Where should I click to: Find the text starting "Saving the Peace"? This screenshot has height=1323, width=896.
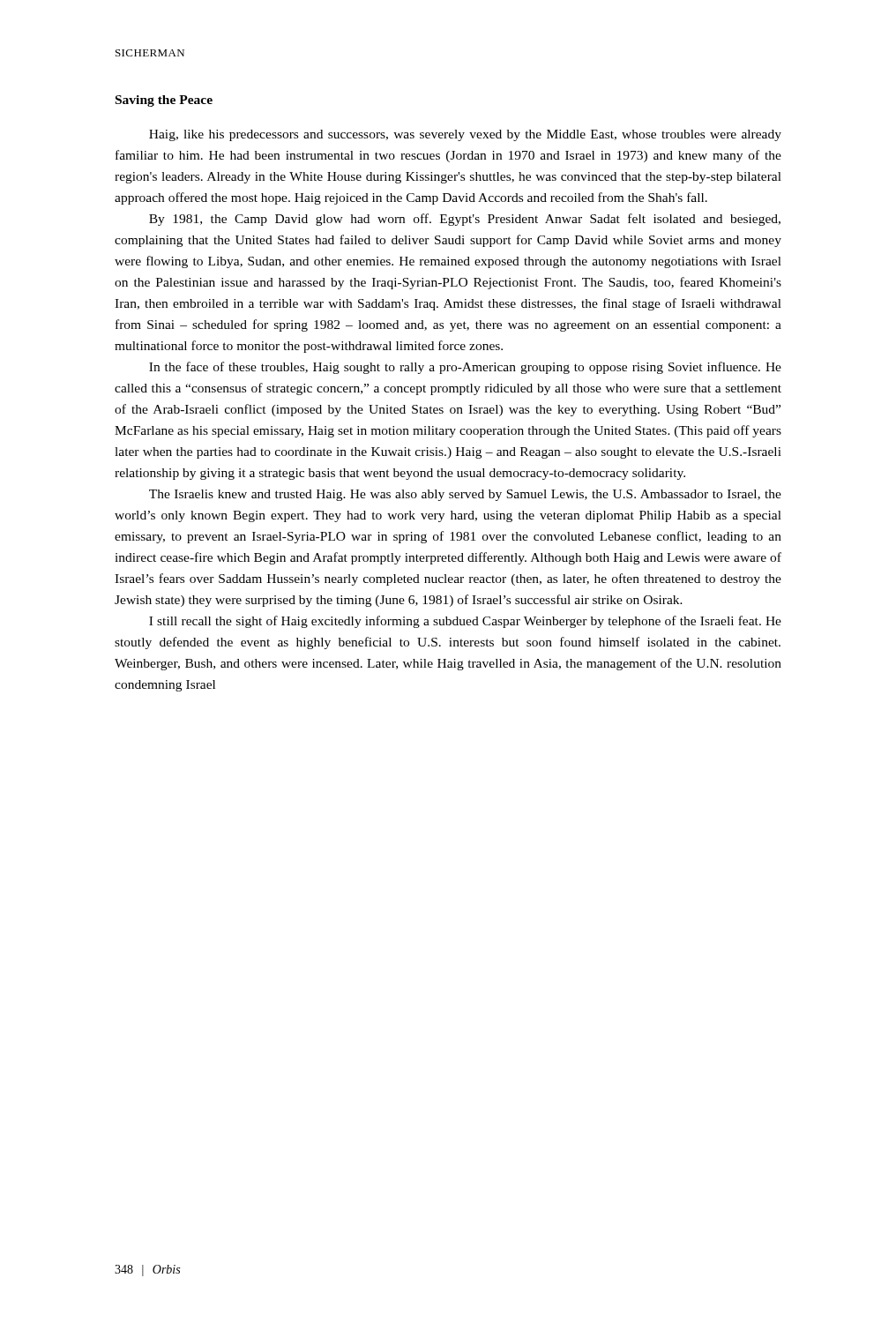pyautogui.click(x=164, y=99)
